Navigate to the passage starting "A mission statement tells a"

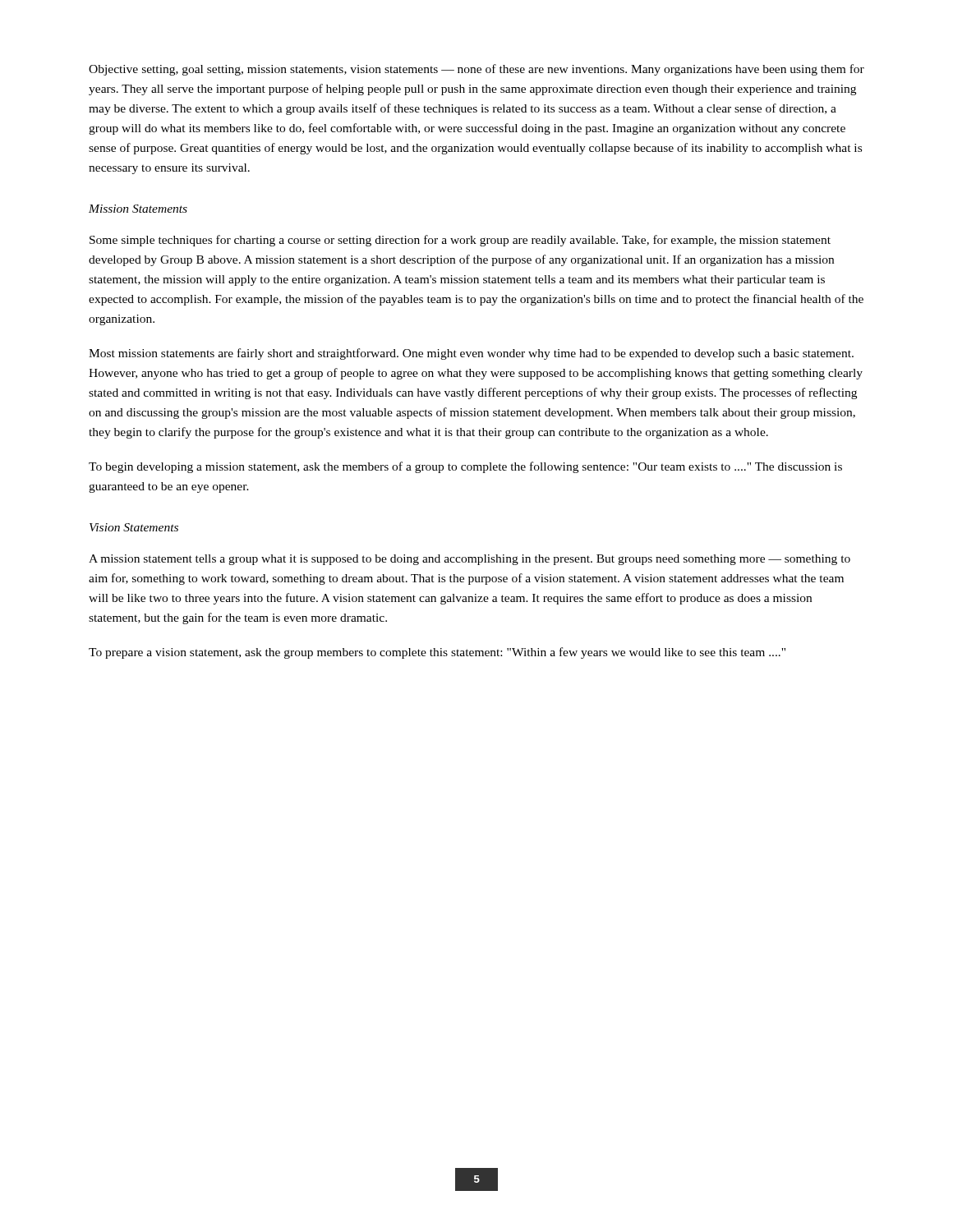[x=470, y=588]
